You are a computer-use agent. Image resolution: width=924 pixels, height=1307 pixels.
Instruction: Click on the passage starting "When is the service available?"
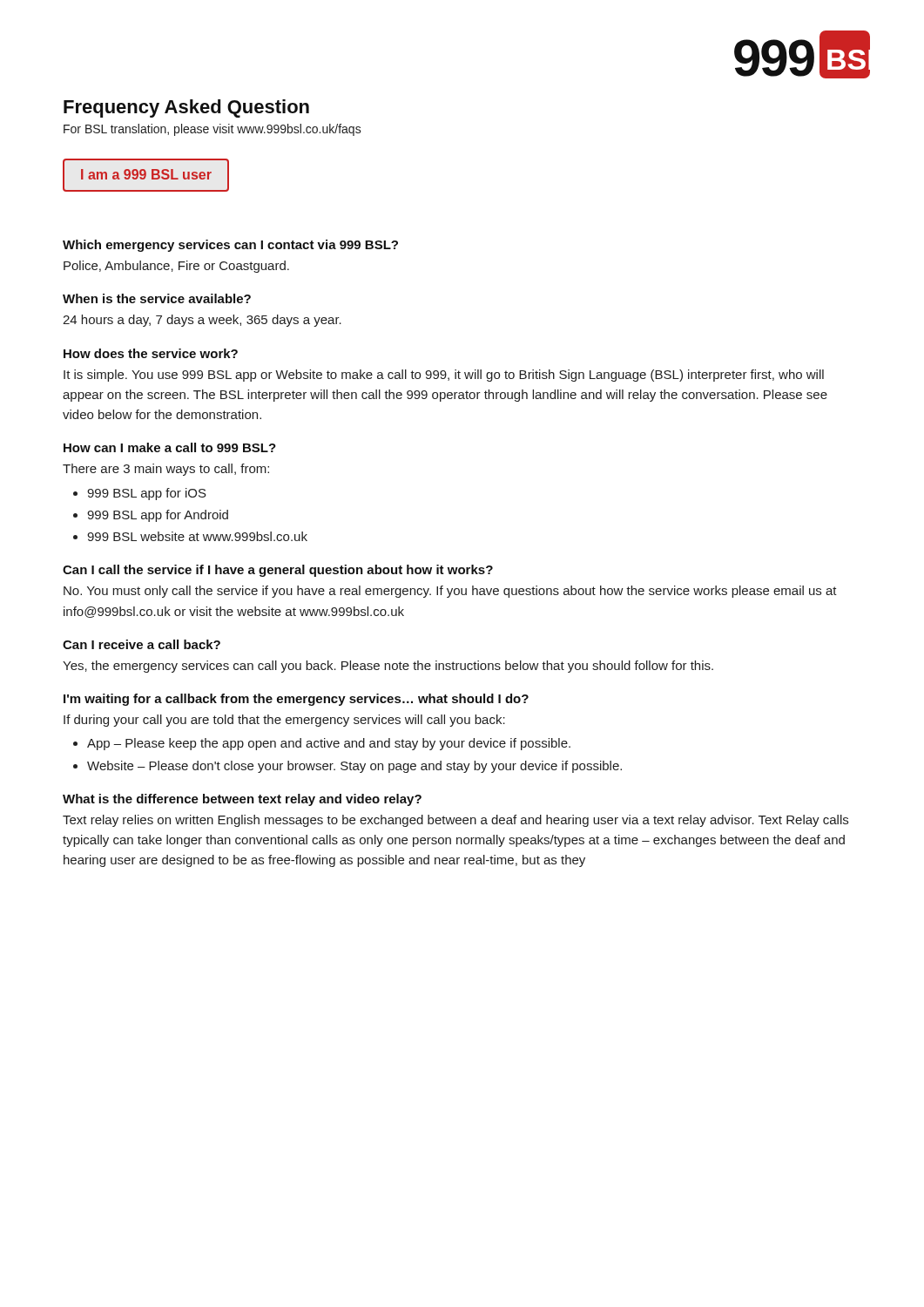click(157, 299)
